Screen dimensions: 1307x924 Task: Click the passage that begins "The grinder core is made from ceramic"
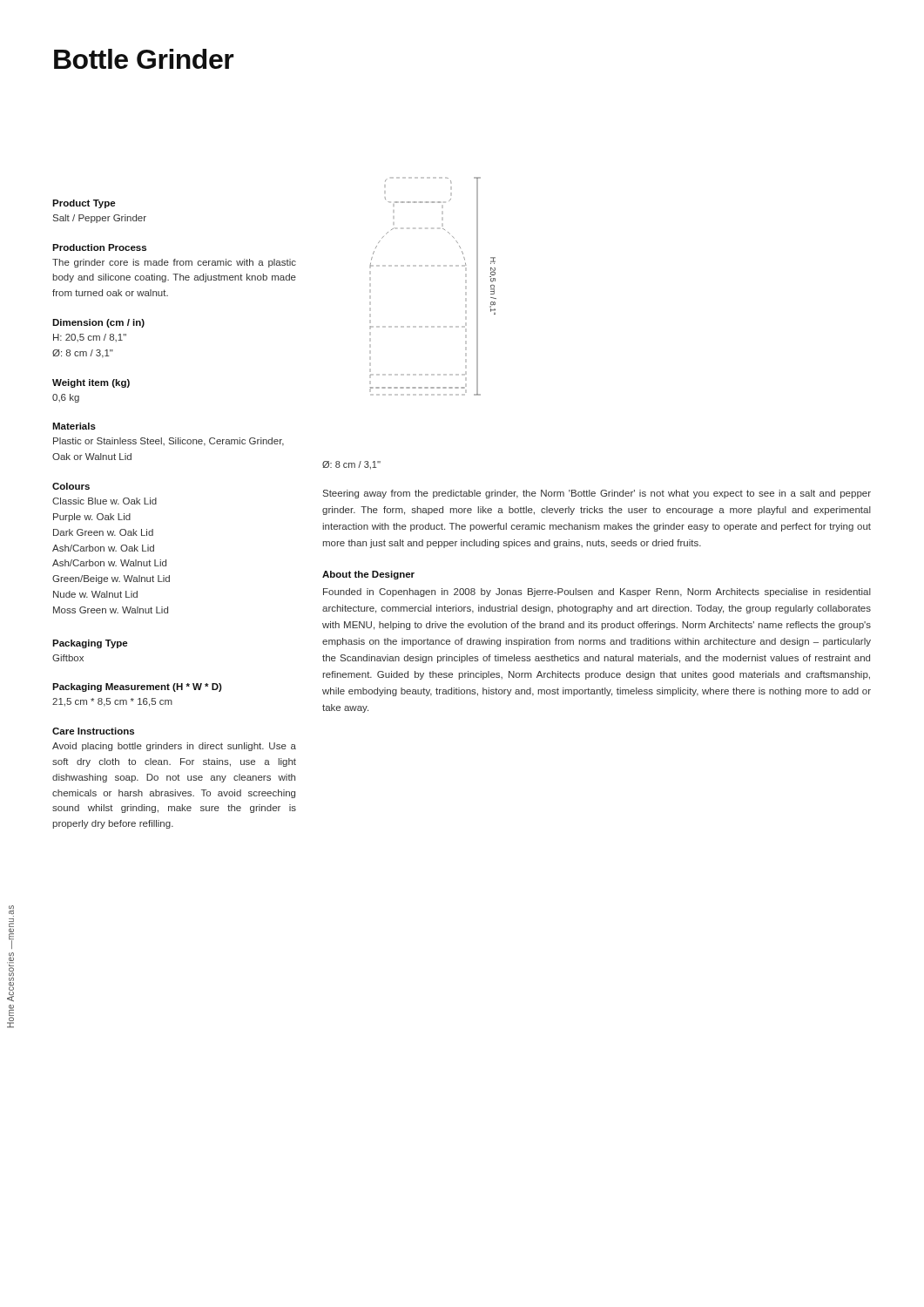click(x=174, y=277)
